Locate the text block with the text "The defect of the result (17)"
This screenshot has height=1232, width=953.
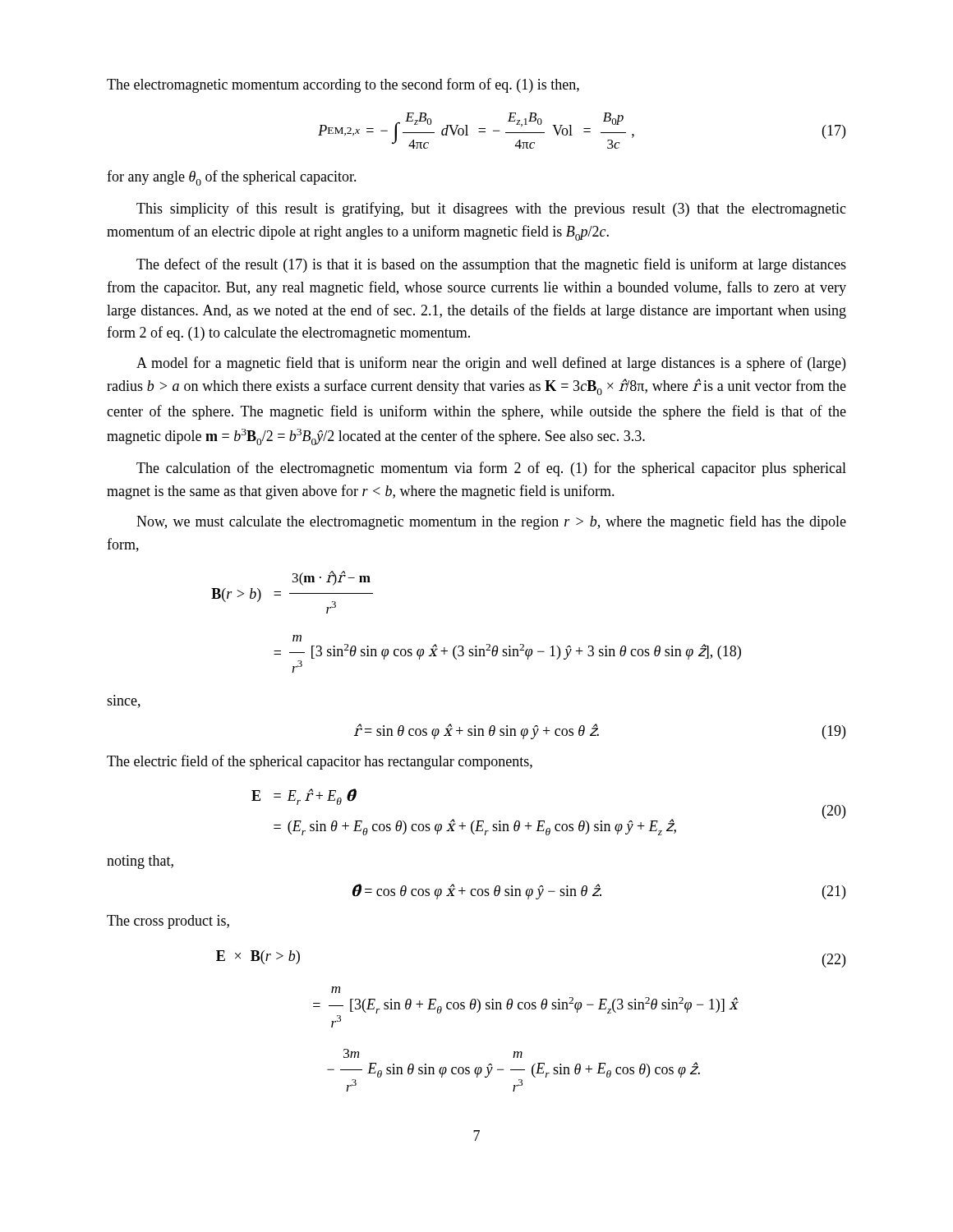click(476, 299)
